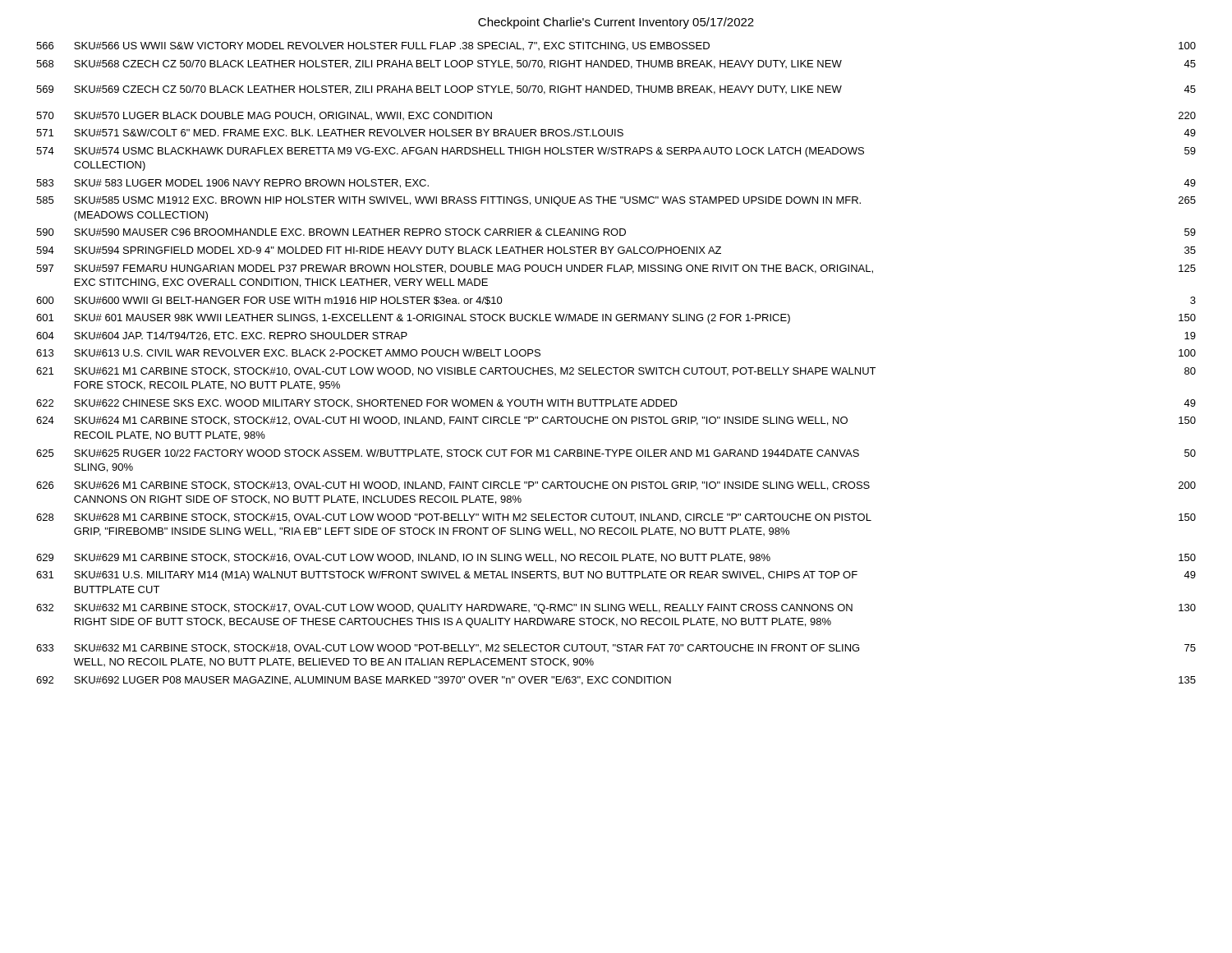Click on the list item containing "571 SKU#571 S&W/COLT 6" MED. FRAME EXC."
Screen dimensions: 953x1232
616,133
